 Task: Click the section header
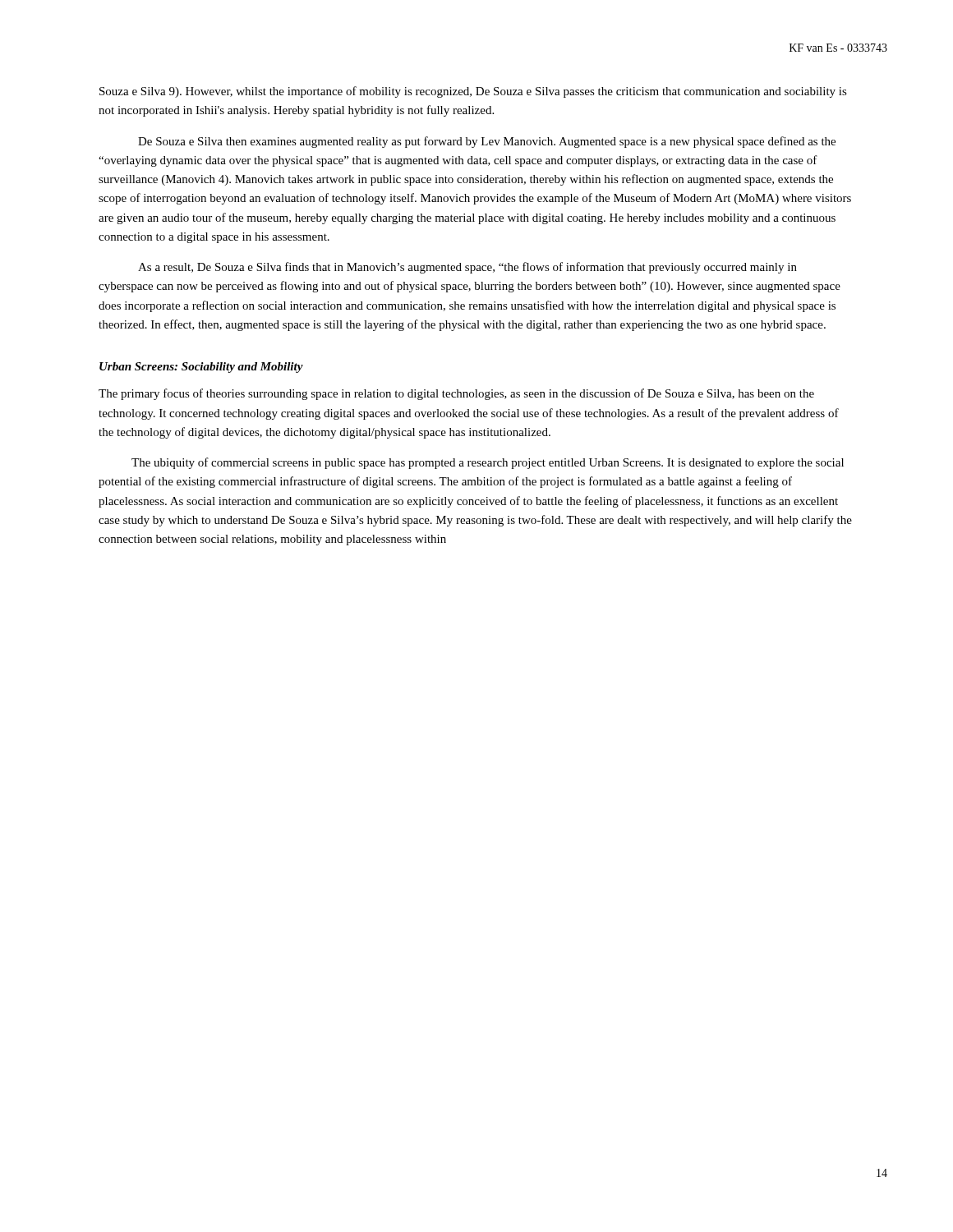[x=201, y=366]
